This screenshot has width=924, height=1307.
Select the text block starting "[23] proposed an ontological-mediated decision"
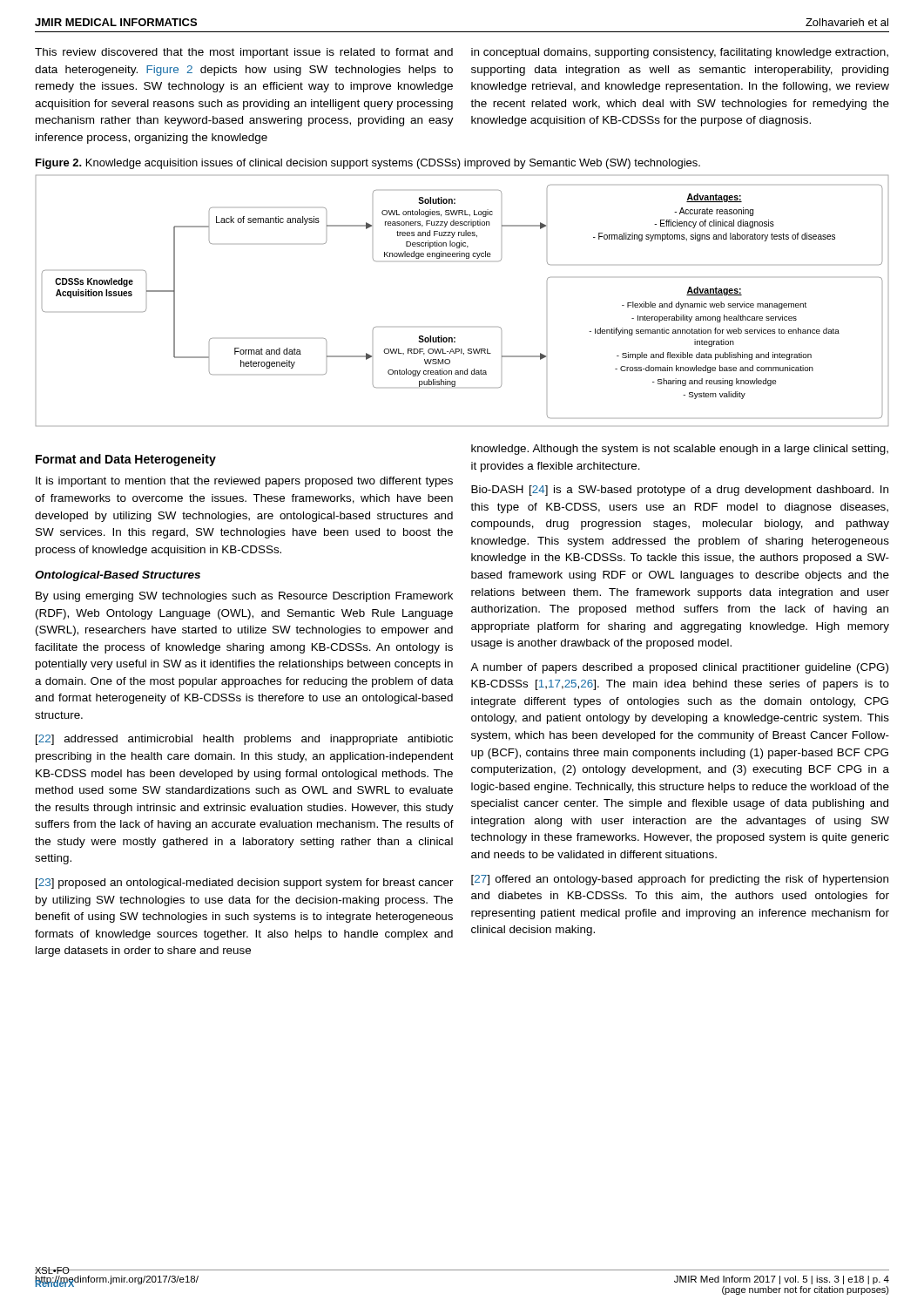point(244,916)
